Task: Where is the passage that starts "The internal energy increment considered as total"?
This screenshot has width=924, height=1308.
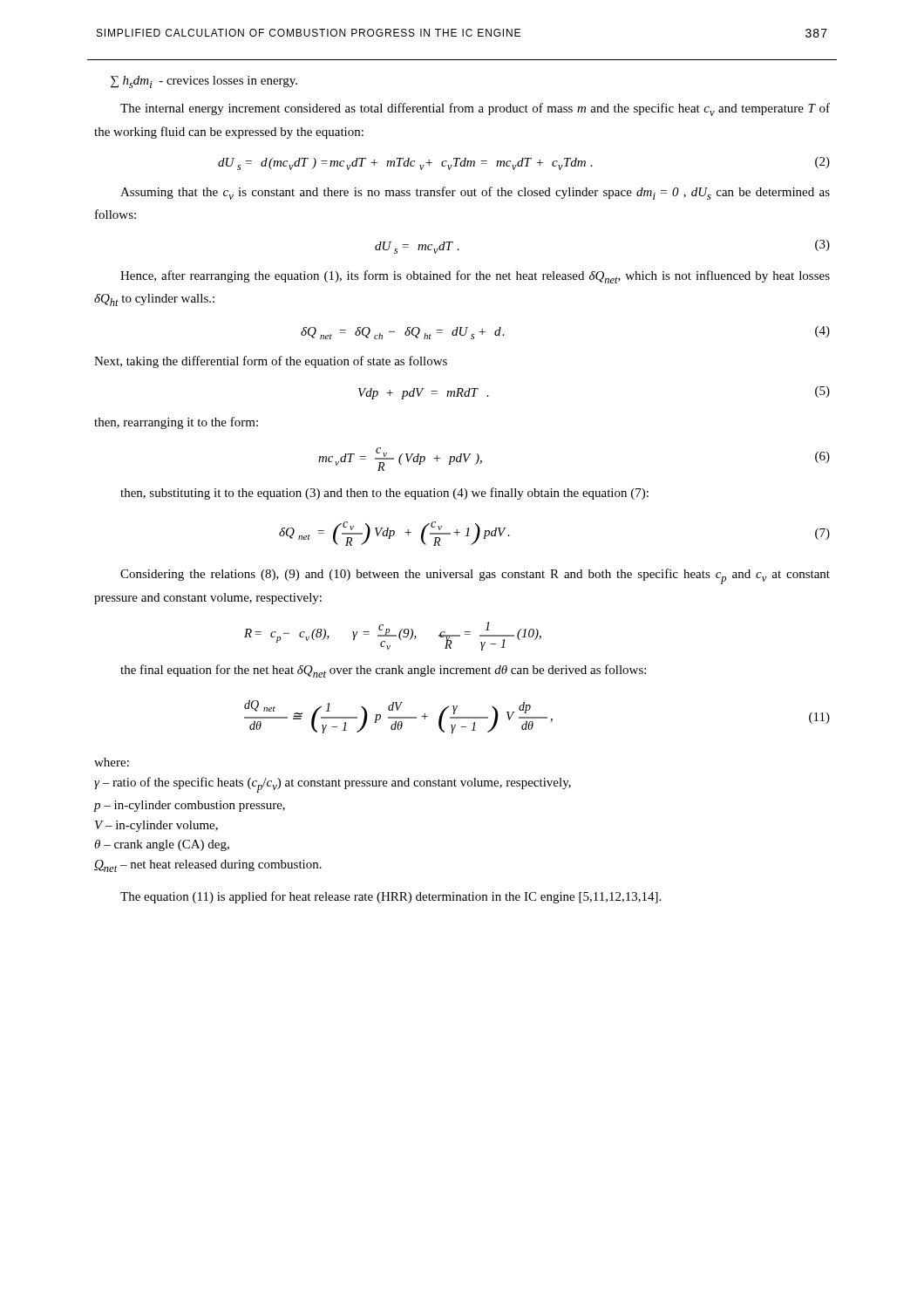Action: [462, 121]
